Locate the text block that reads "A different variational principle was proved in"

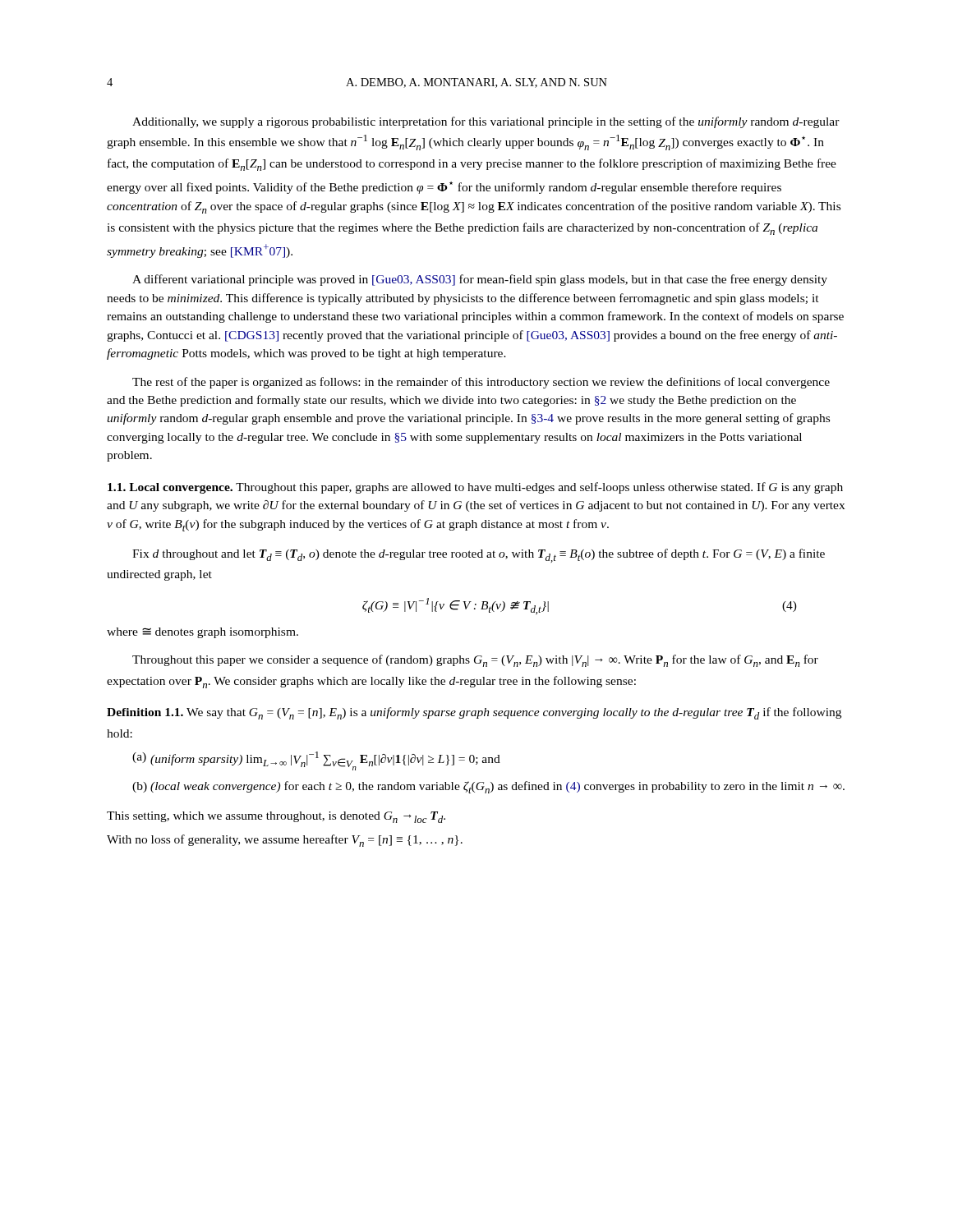(476, 317)
